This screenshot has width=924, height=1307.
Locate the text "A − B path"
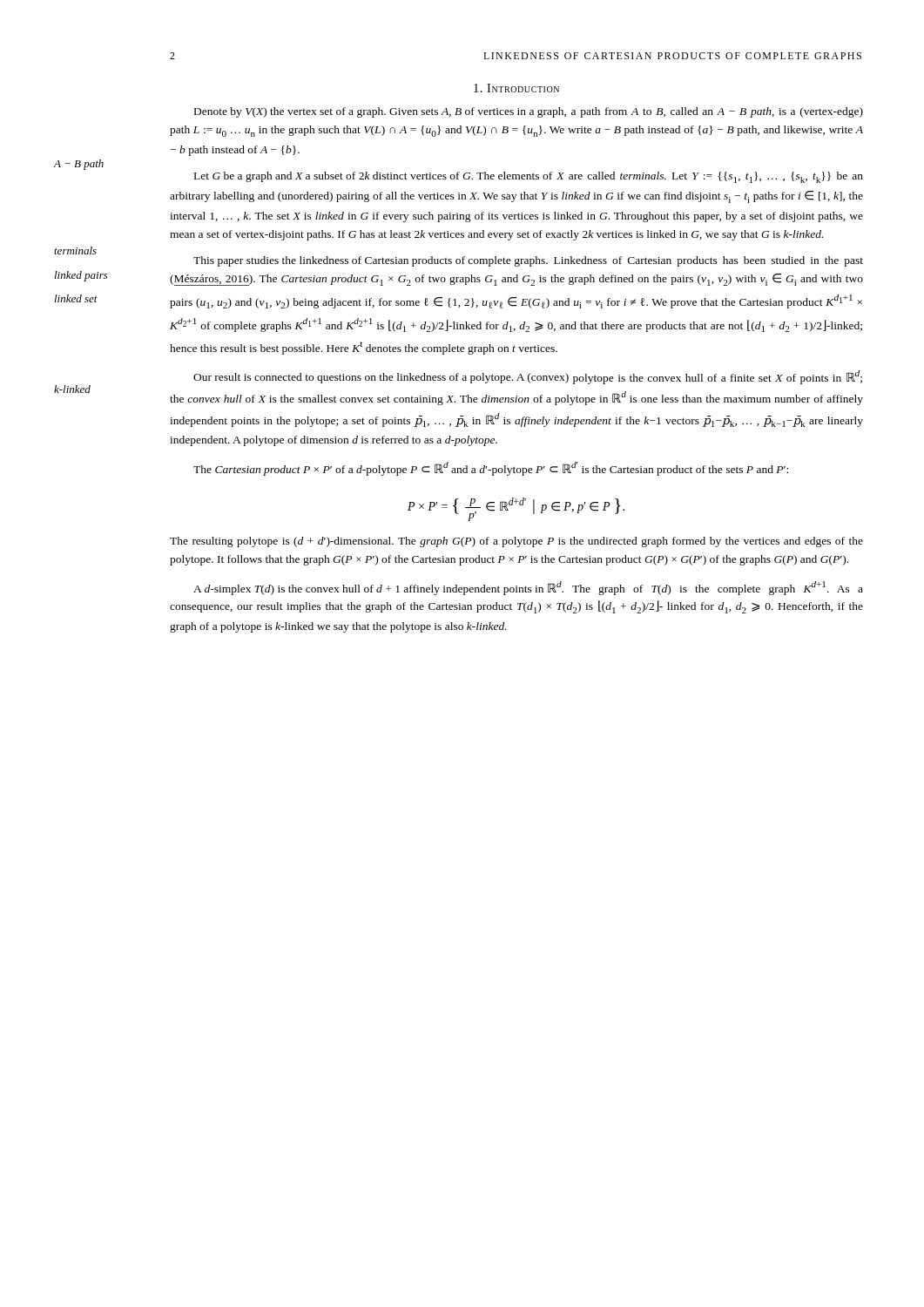pyautogui.click(x=79, y=163)
